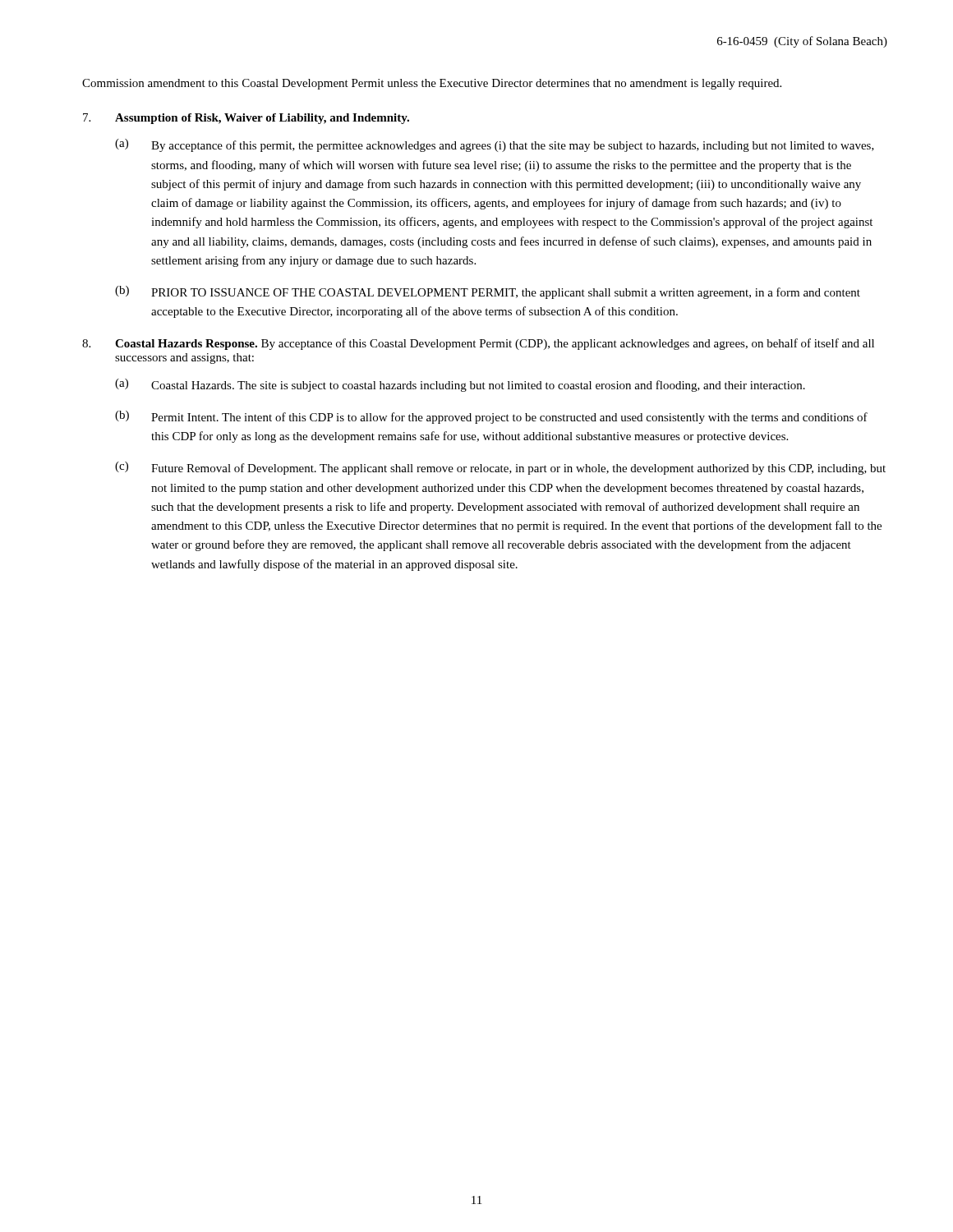953x1232 pixels.
Task: Click on the list item that says "(a) By acceptance of this"
Action: pos(501,203)
